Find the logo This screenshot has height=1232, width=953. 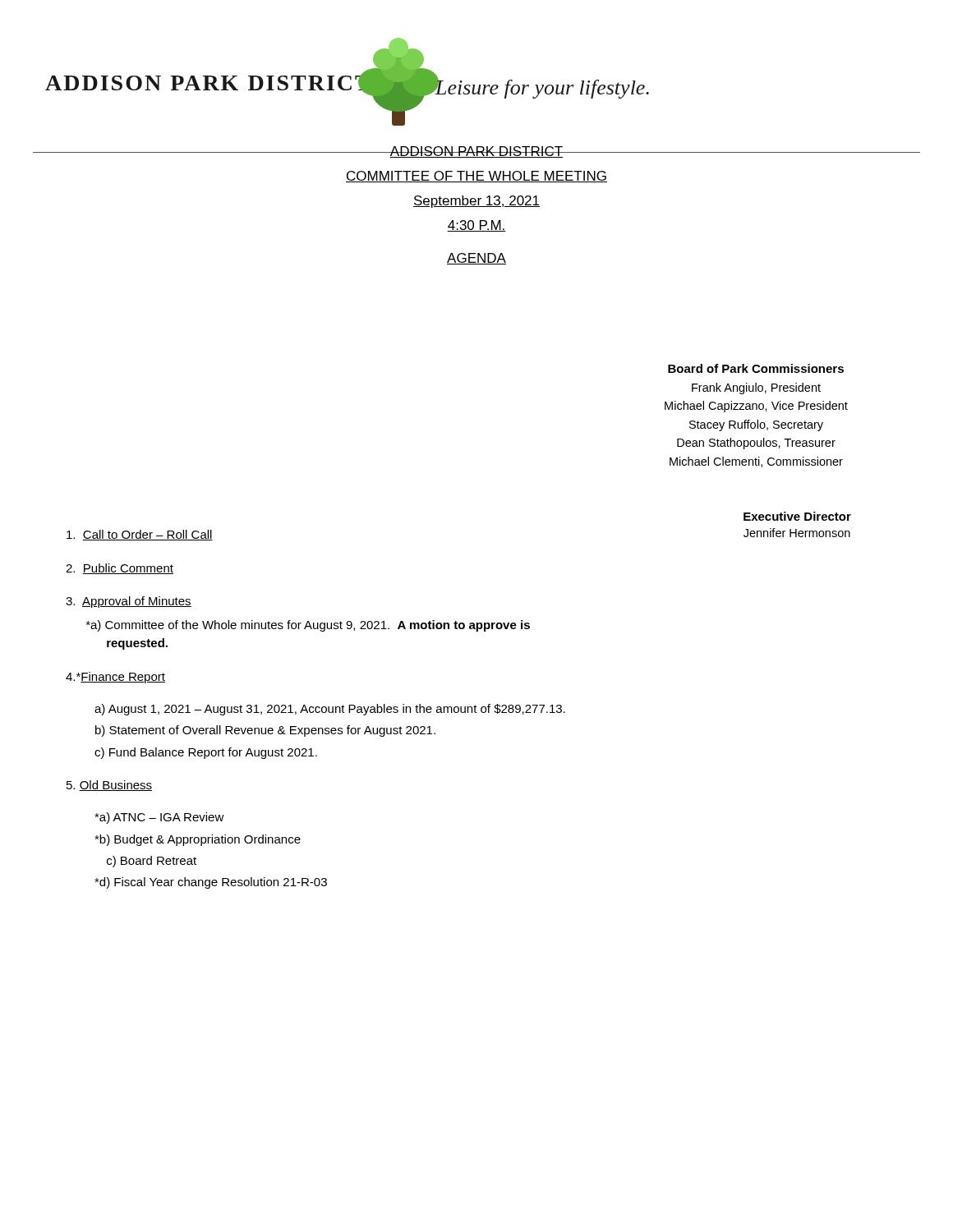click(x=476, y=78)
